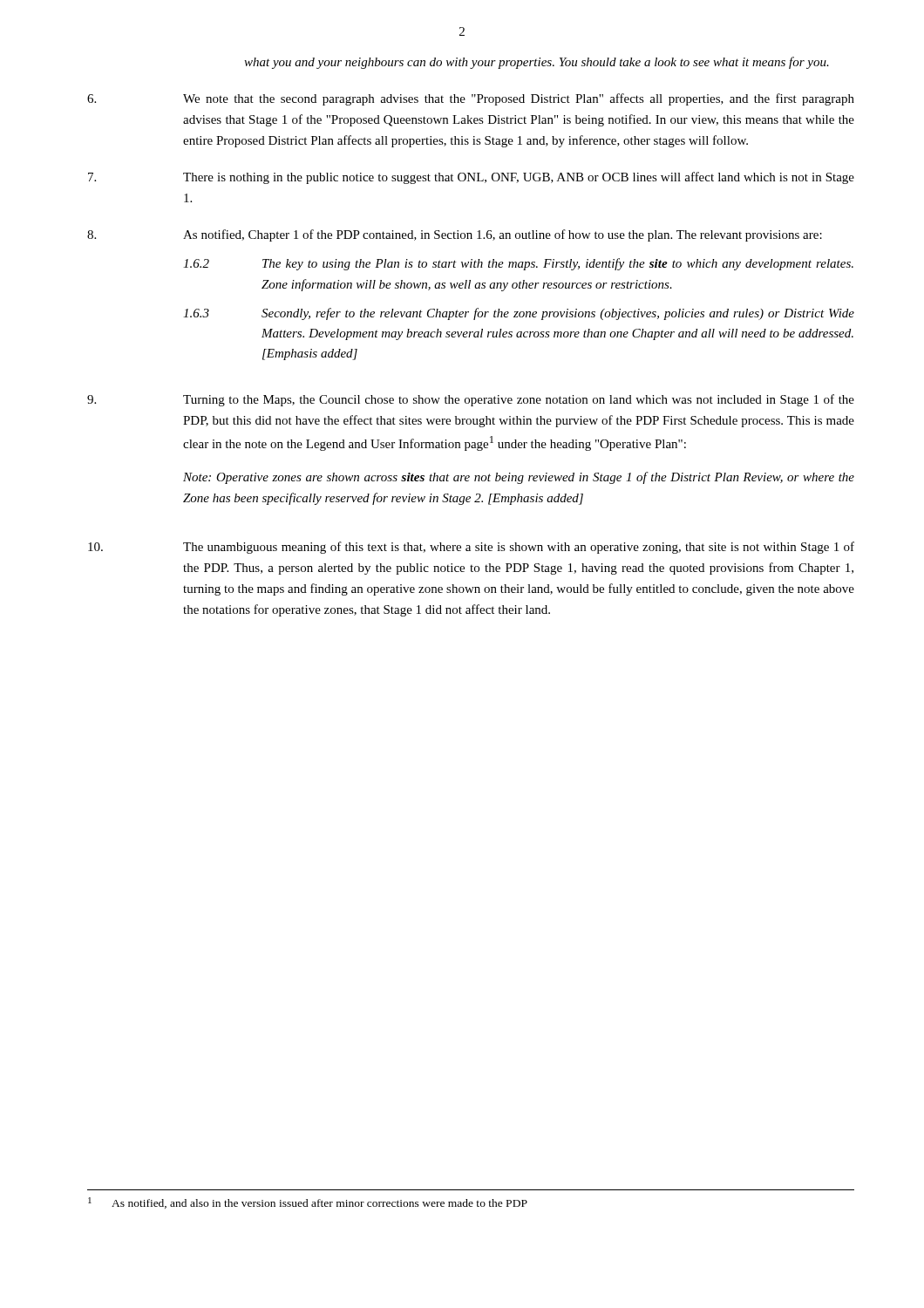This screenshot has width=924, height=1308.
Task: Click on the text block containing "what you and your neighbours"
Action: point(537,62)
